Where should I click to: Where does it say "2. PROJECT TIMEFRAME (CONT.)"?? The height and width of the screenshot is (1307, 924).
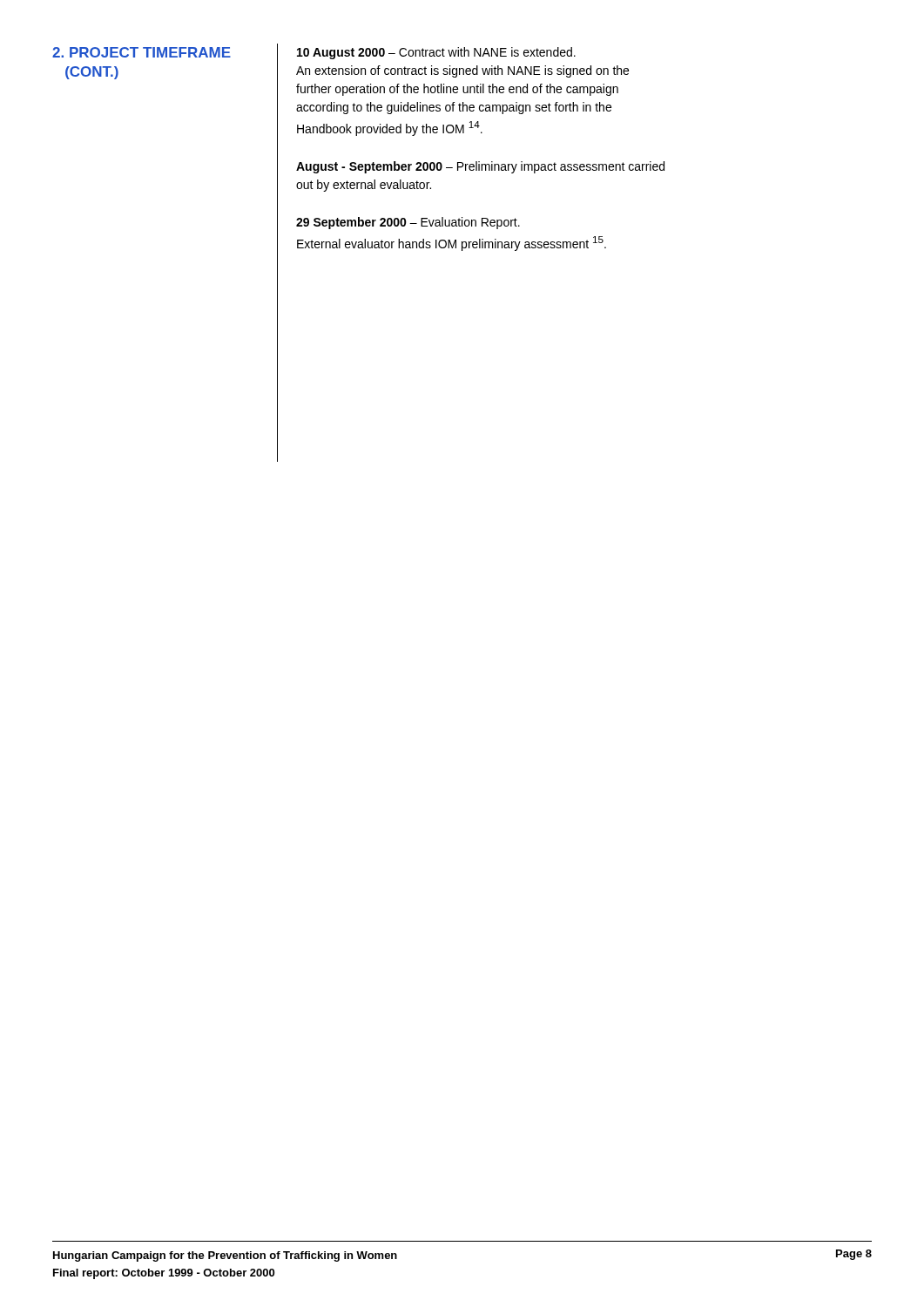tap(142, 62)
